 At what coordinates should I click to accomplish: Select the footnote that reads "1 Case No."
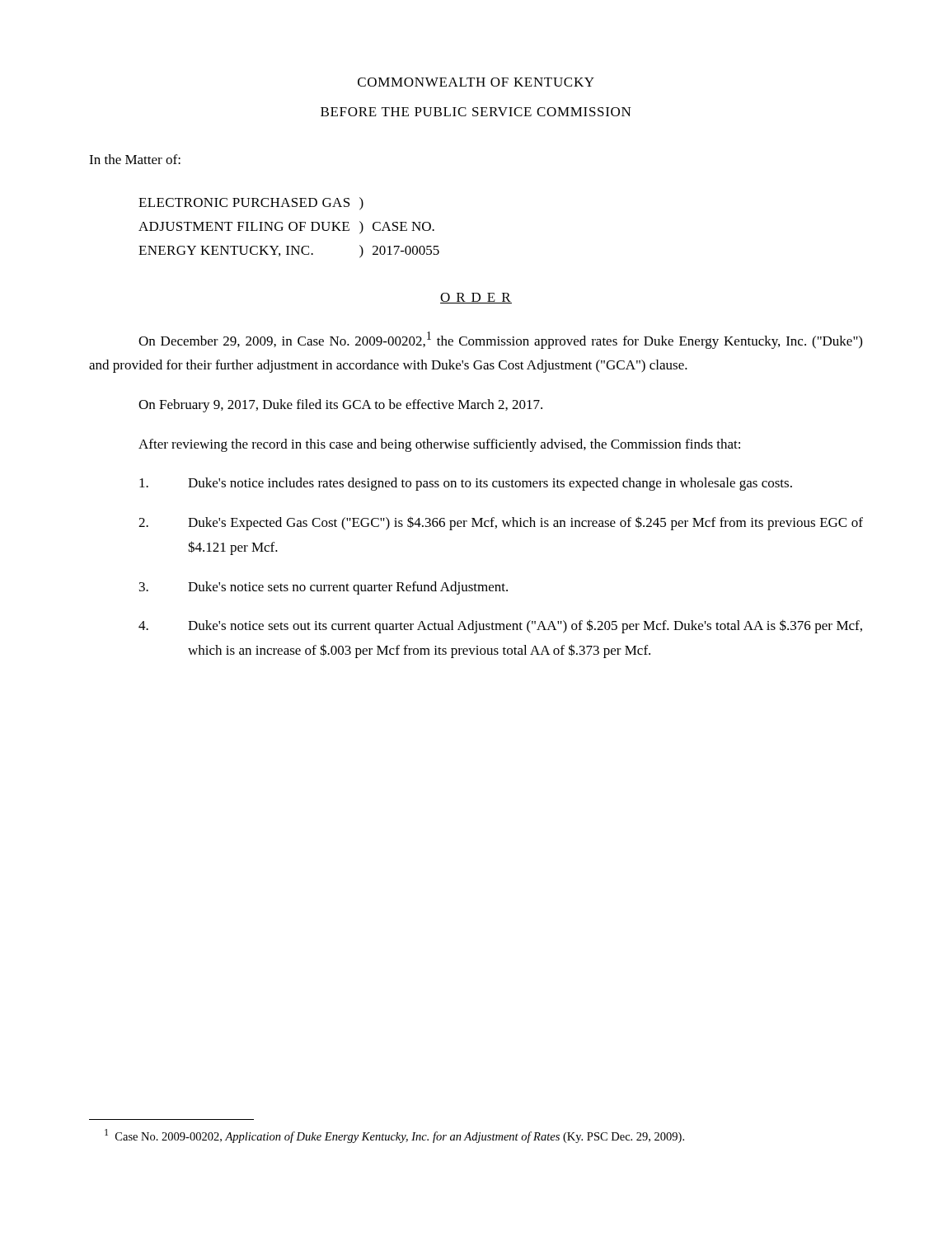click(394, 1135)
